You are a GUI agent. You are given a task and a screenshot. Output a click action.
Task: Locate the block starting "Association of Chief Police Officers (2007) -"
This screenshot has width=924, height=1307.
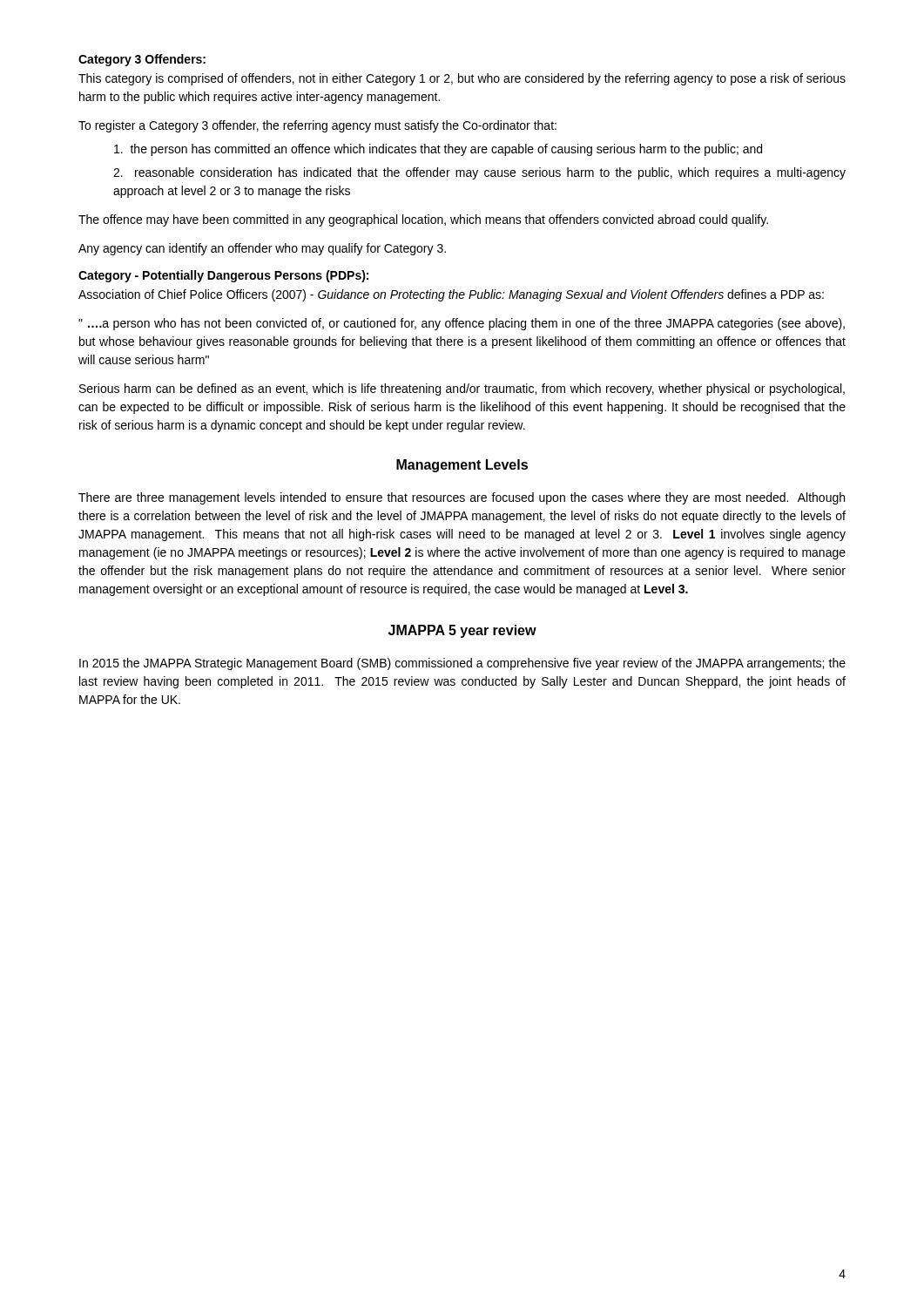coord(451,295)
